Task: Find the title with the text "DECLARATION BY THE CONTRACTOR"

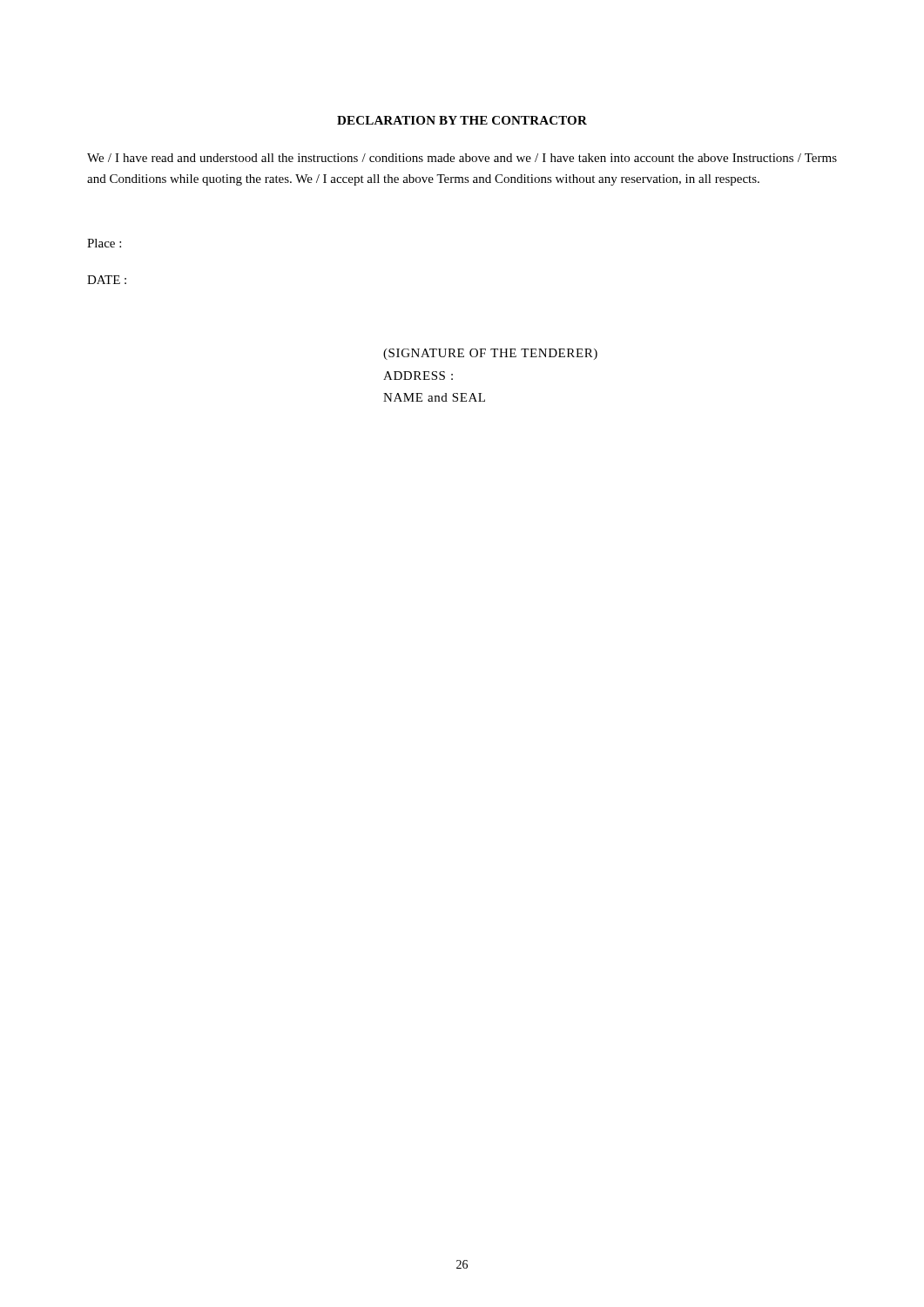Action: 462,120
